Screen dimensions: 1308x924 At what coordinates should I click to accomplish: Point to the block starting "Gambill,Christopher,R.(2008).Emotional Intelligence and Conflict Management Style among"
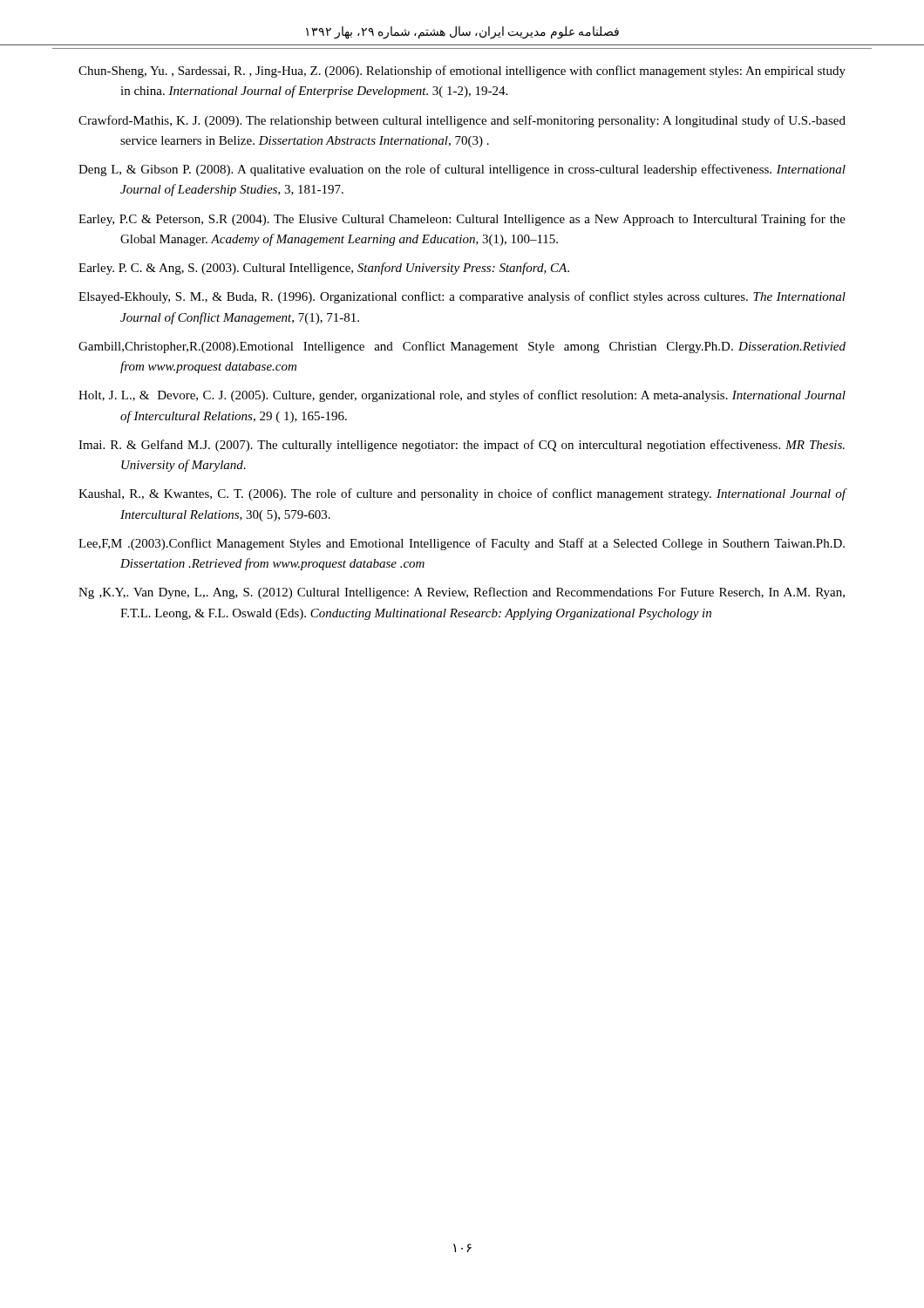tap(462, 356)
